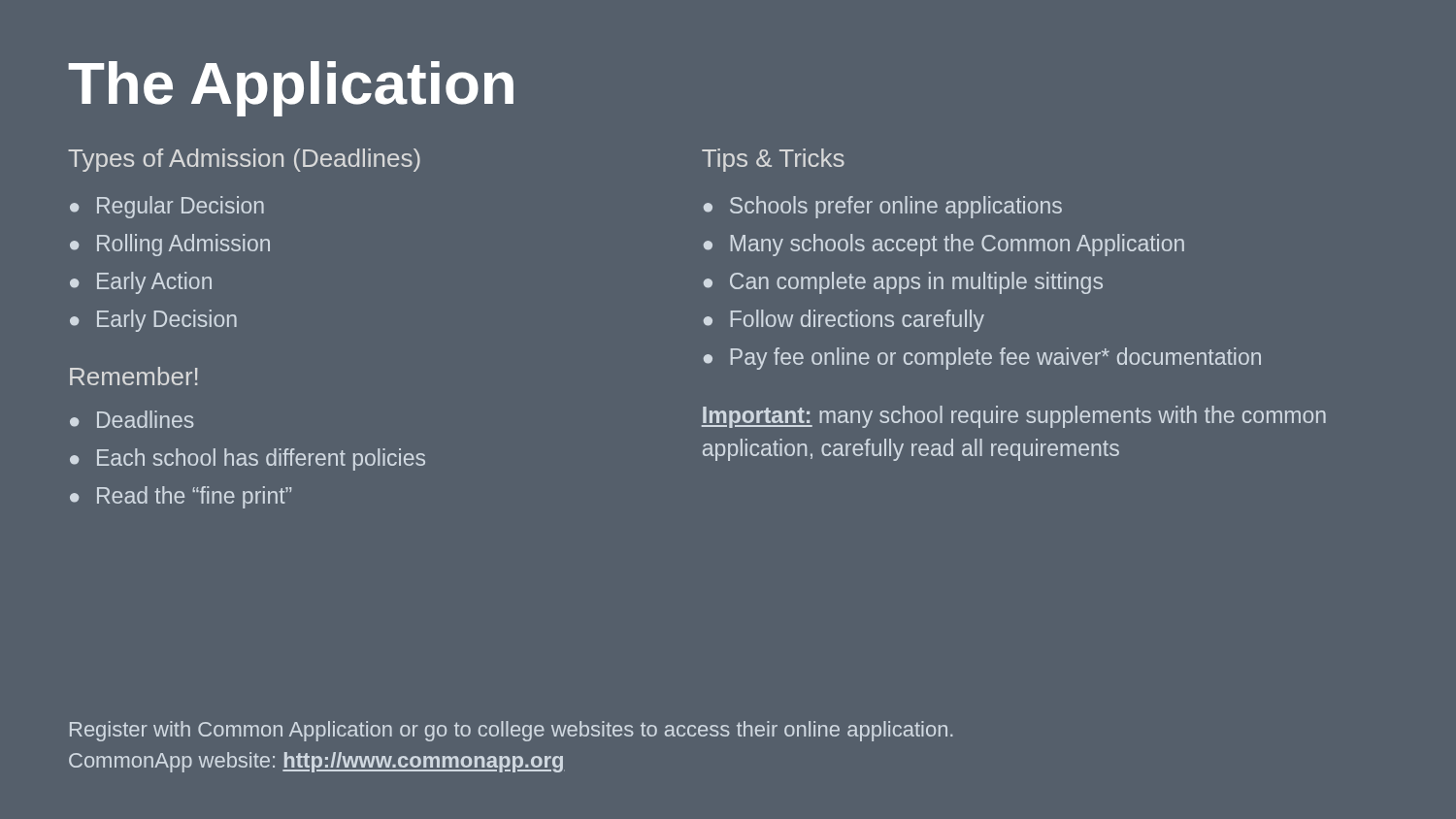The width and height of the screenshot is (1456, 819).
Task: Point to the block beginning "● Each school has different"
Action: tap(375, 459)
